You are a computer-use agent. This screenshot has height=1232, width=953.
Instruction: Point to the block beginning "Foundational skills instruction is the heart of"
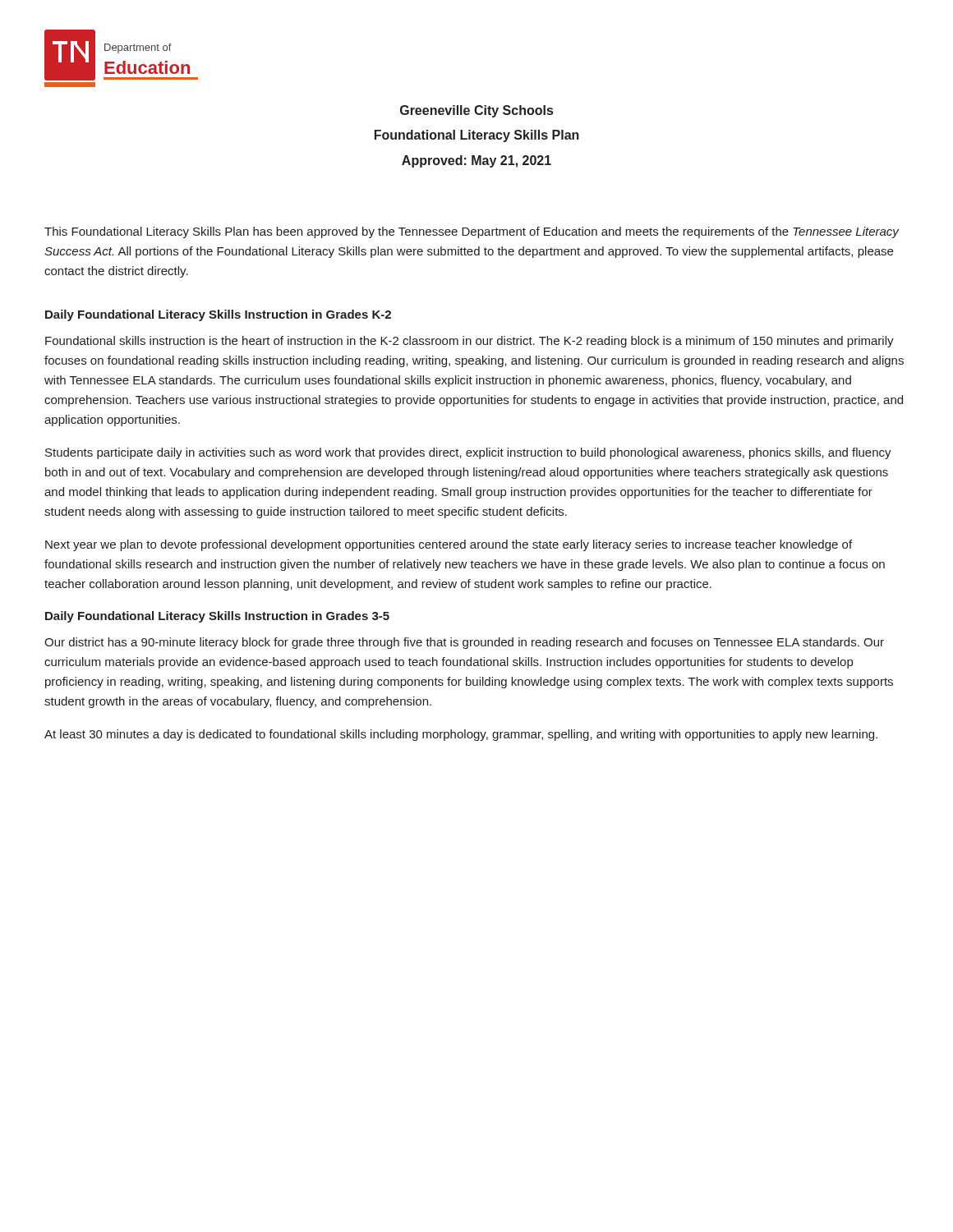coord(474,380)
